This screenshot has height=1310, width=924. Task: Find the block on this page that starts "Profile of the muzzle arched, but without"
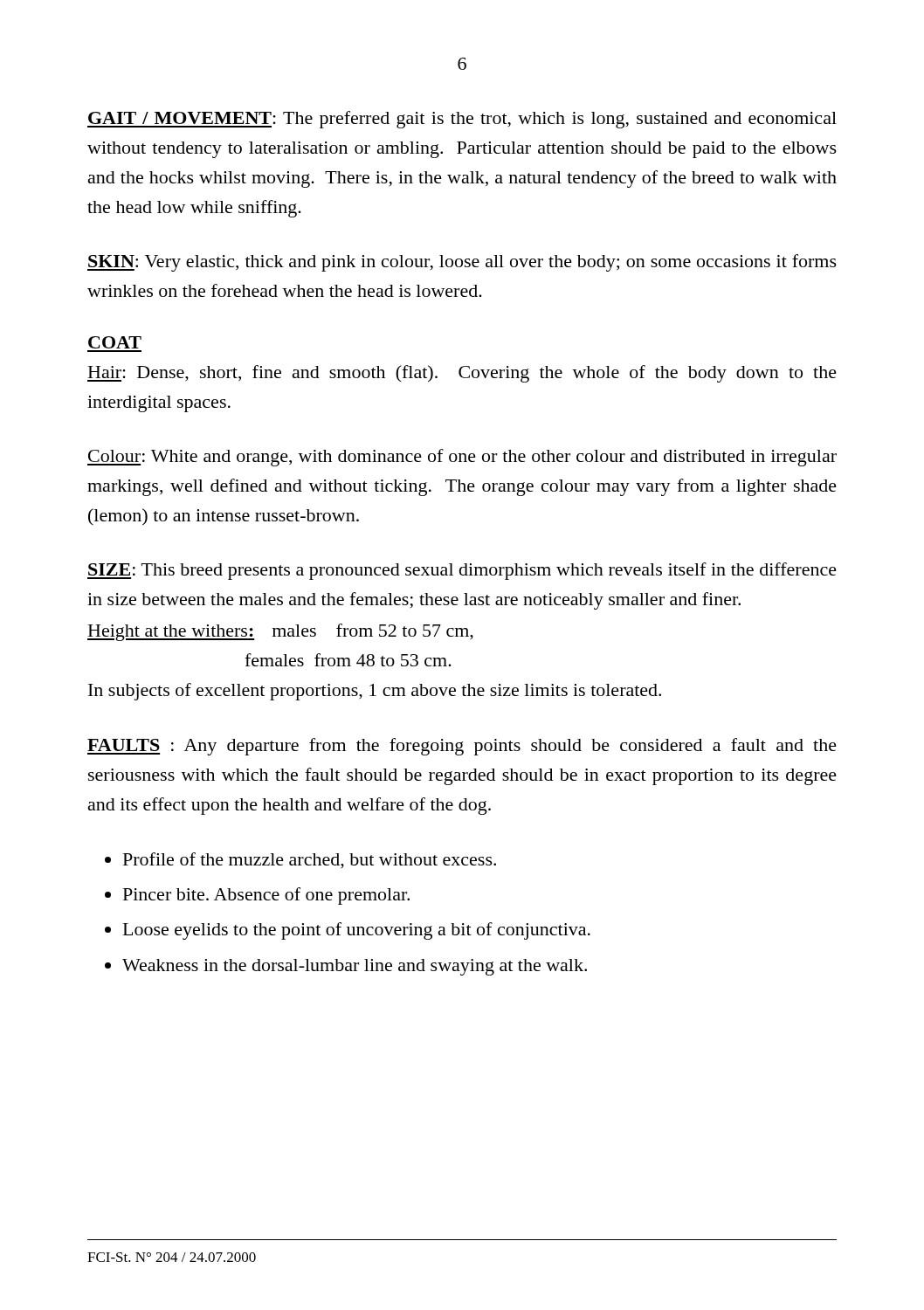click(310, 859)
